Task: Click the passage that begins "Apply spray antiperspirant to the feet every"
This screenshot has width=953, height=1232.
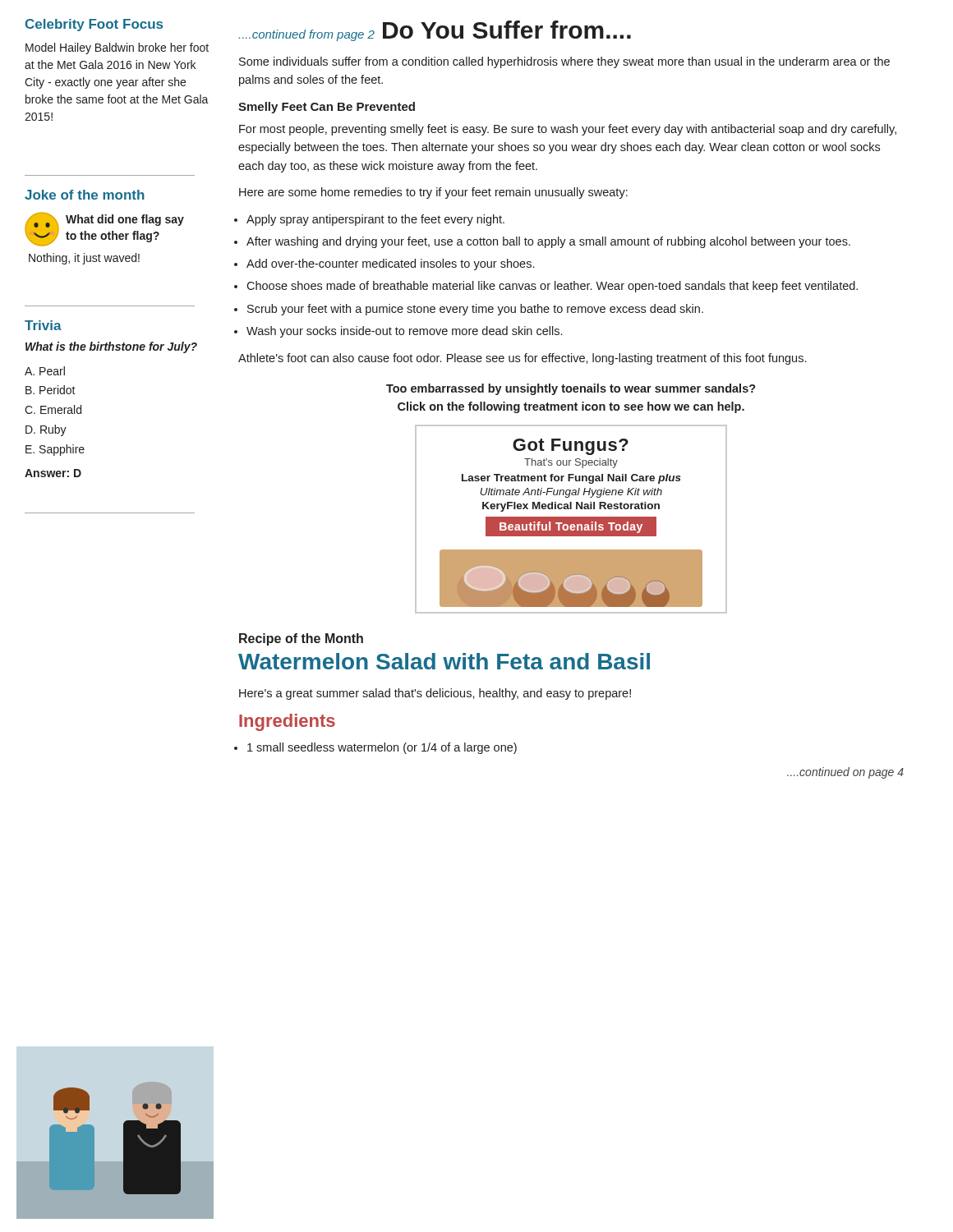Action: [x=376, y=219]
